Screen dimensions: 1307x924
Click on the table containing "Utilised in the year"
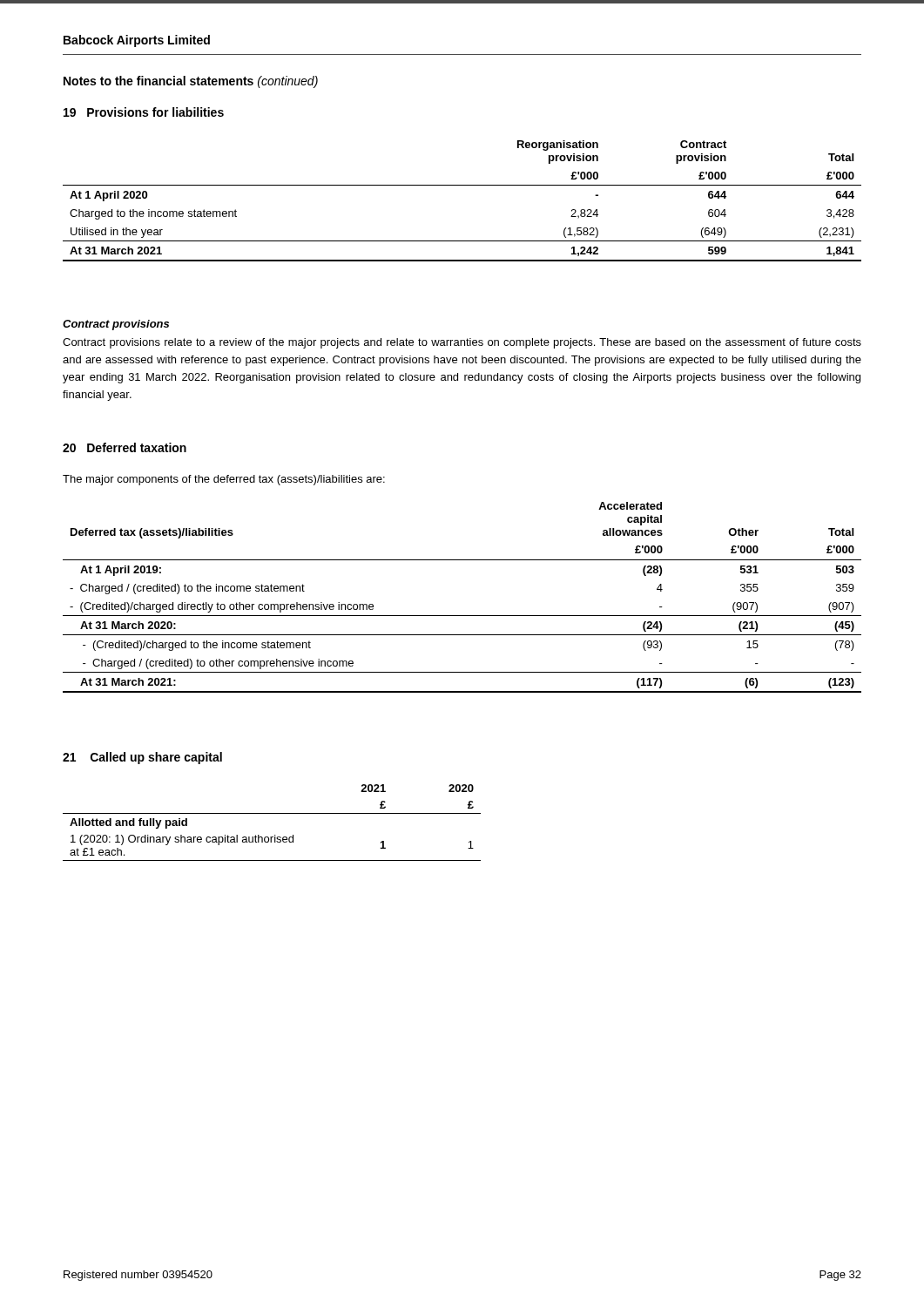point(462,198)
